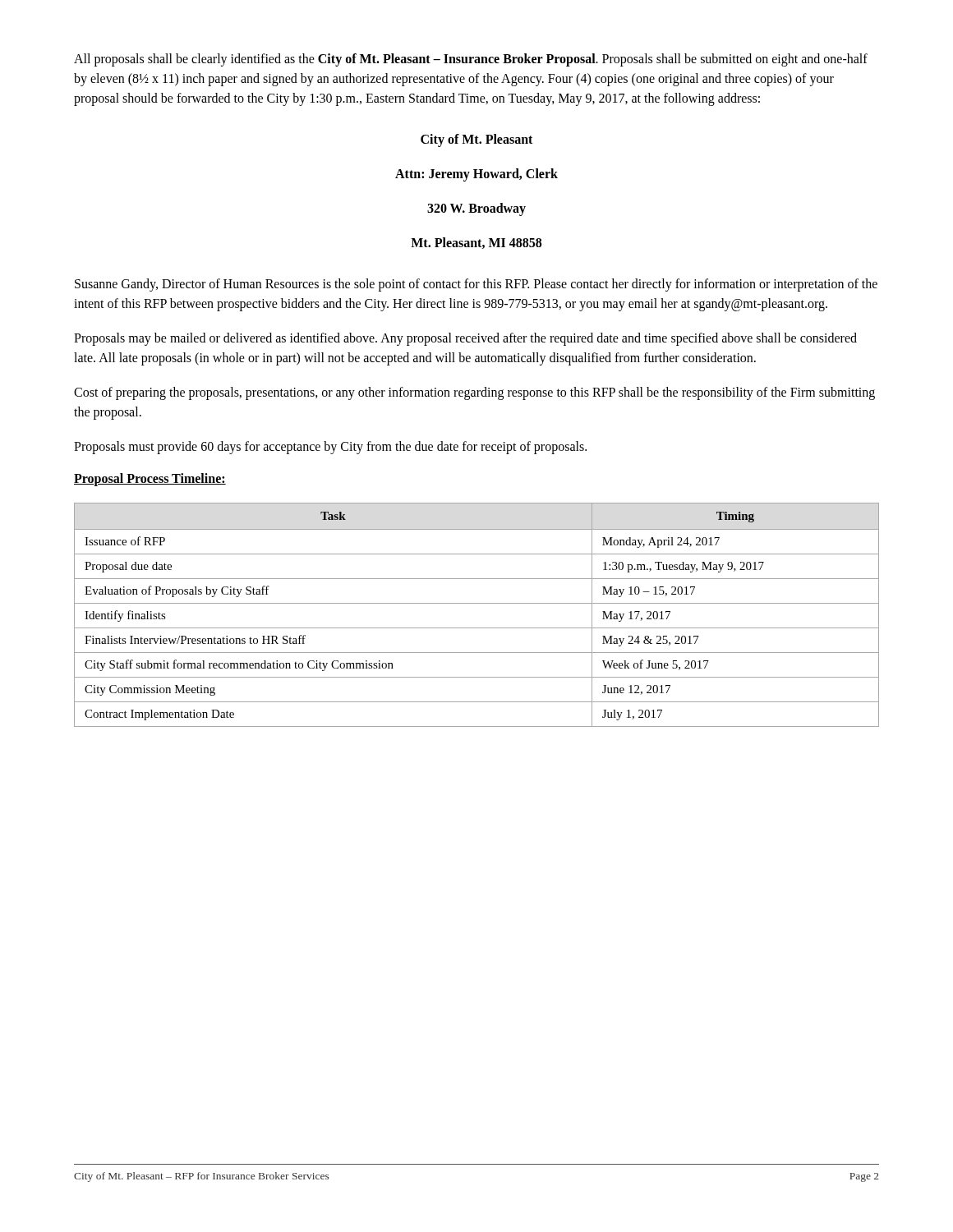Image resolution: width=953 pixels, height=1232 pixels.
Task: Where is the passage that starts "Susanne Gandy, Director of Human Resources"?
Action: coord(476,294)
